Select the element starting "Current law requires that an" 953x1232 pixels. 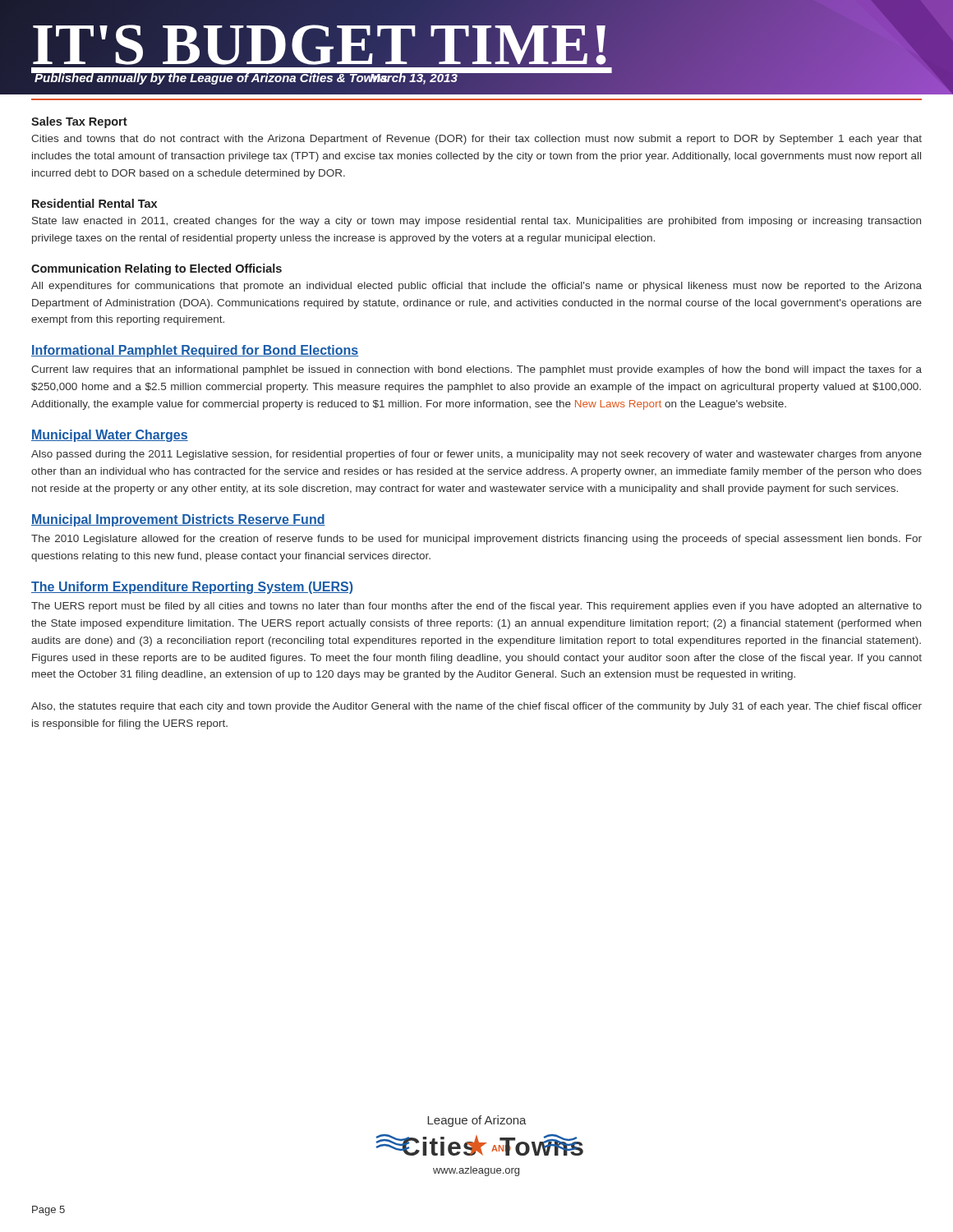(476, 387)
